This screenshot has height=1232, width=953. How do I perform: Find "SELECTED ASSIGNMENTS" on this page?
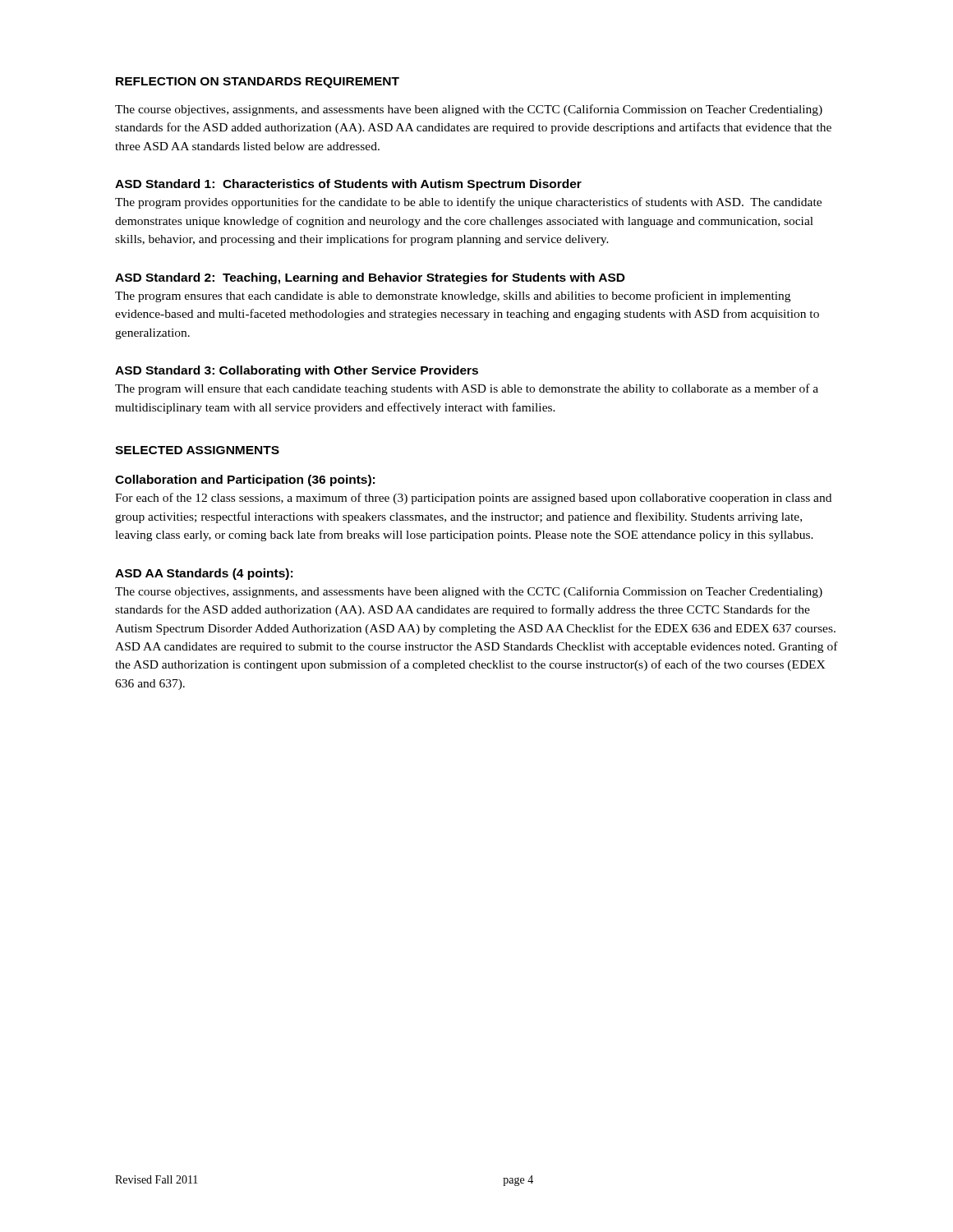point(197,450)
